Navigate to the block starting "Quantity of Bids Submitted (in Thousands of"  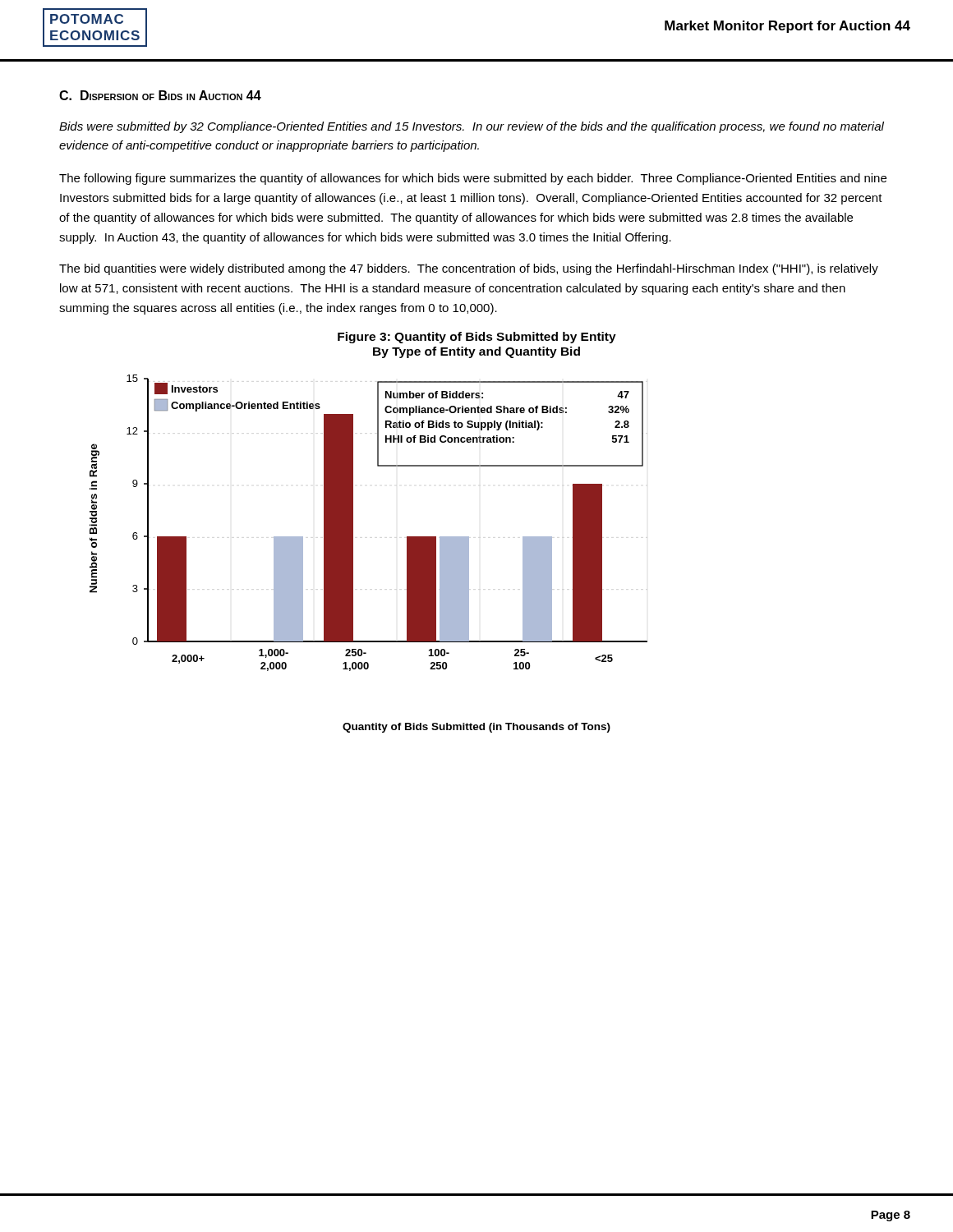click(x=476, y=726)
